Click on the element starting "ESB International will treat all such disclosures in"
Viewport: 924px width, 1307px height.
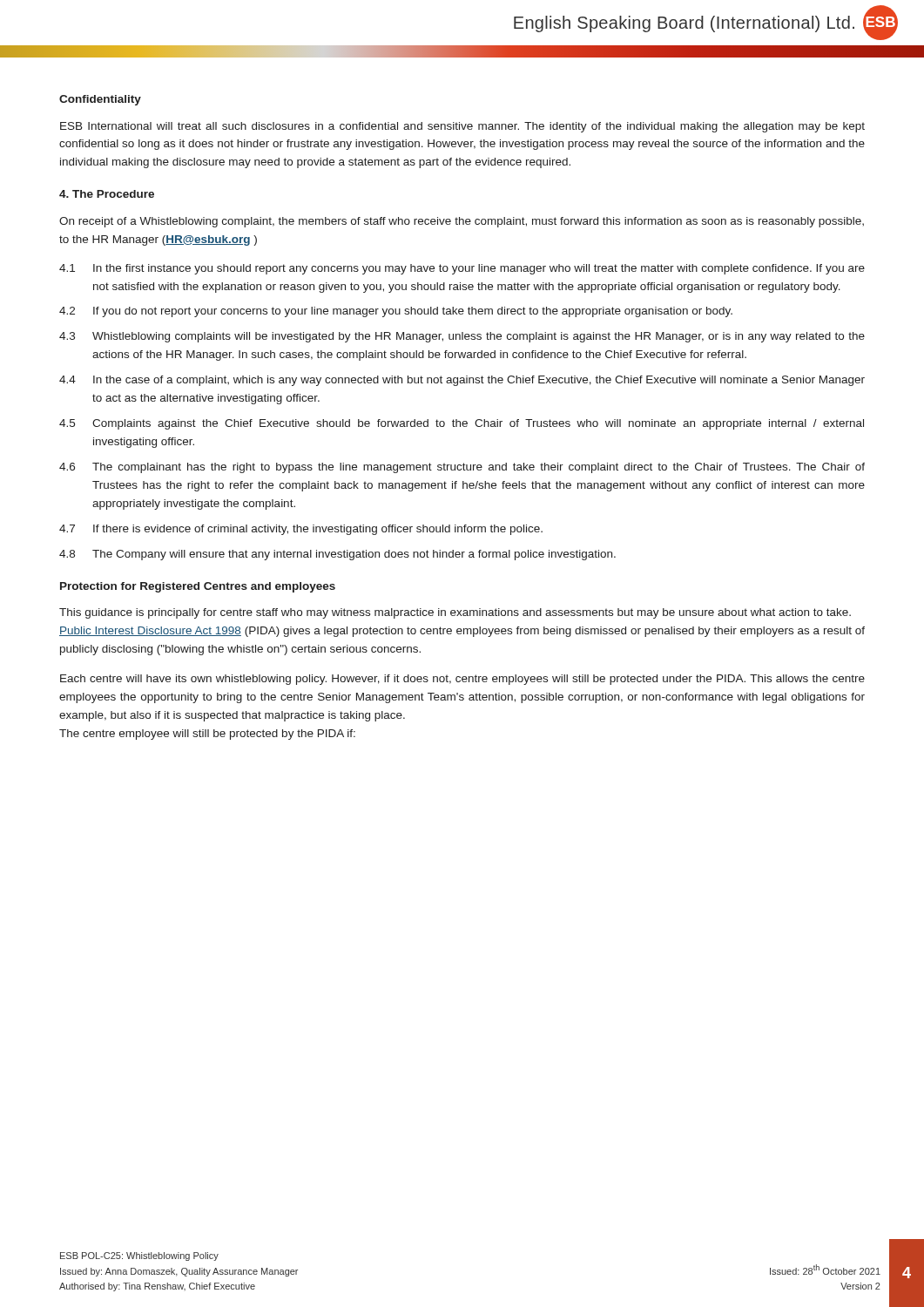click(x=462, y=145)
